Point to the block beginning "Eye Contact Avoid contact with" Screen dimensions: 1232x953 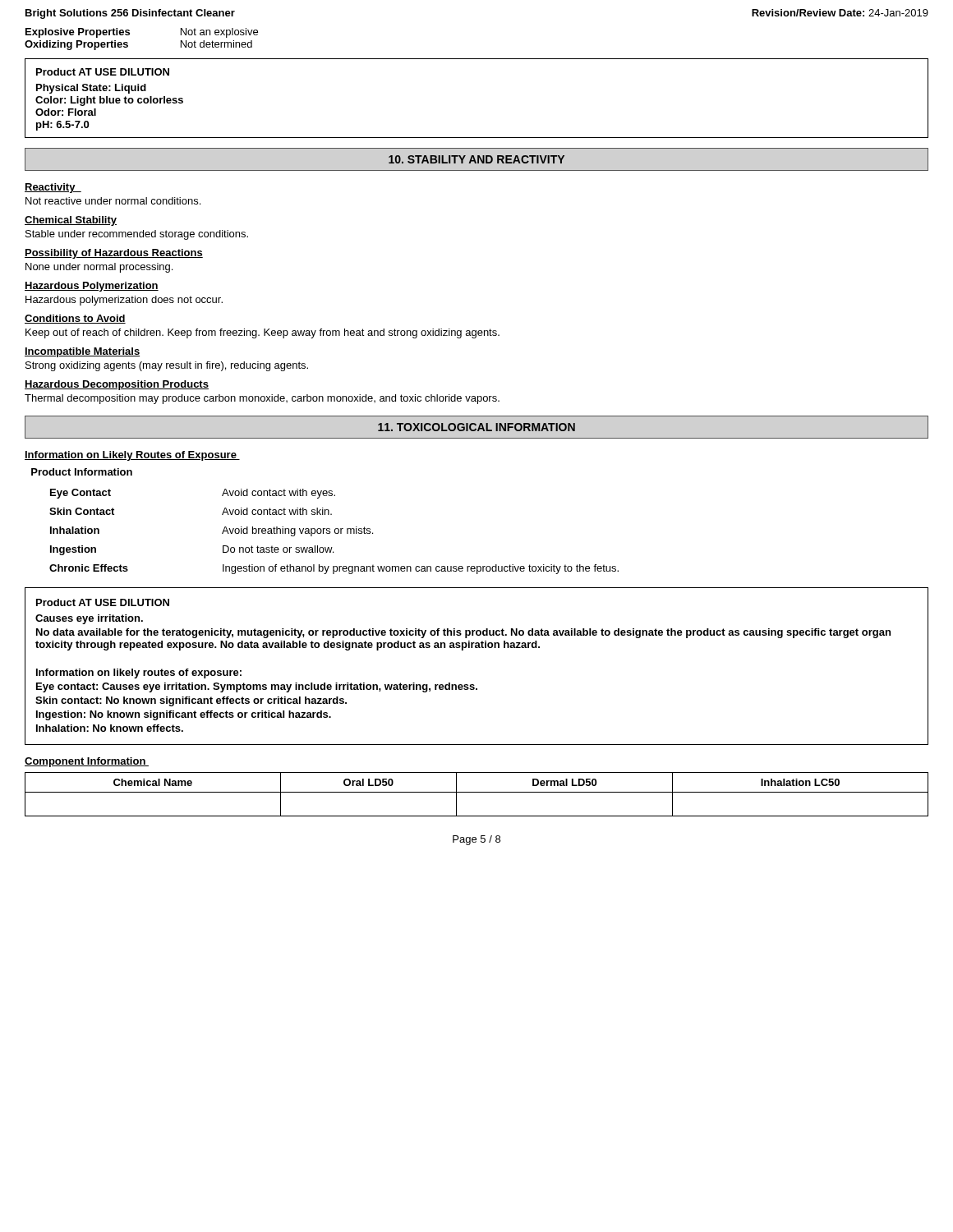pos(334,531)
